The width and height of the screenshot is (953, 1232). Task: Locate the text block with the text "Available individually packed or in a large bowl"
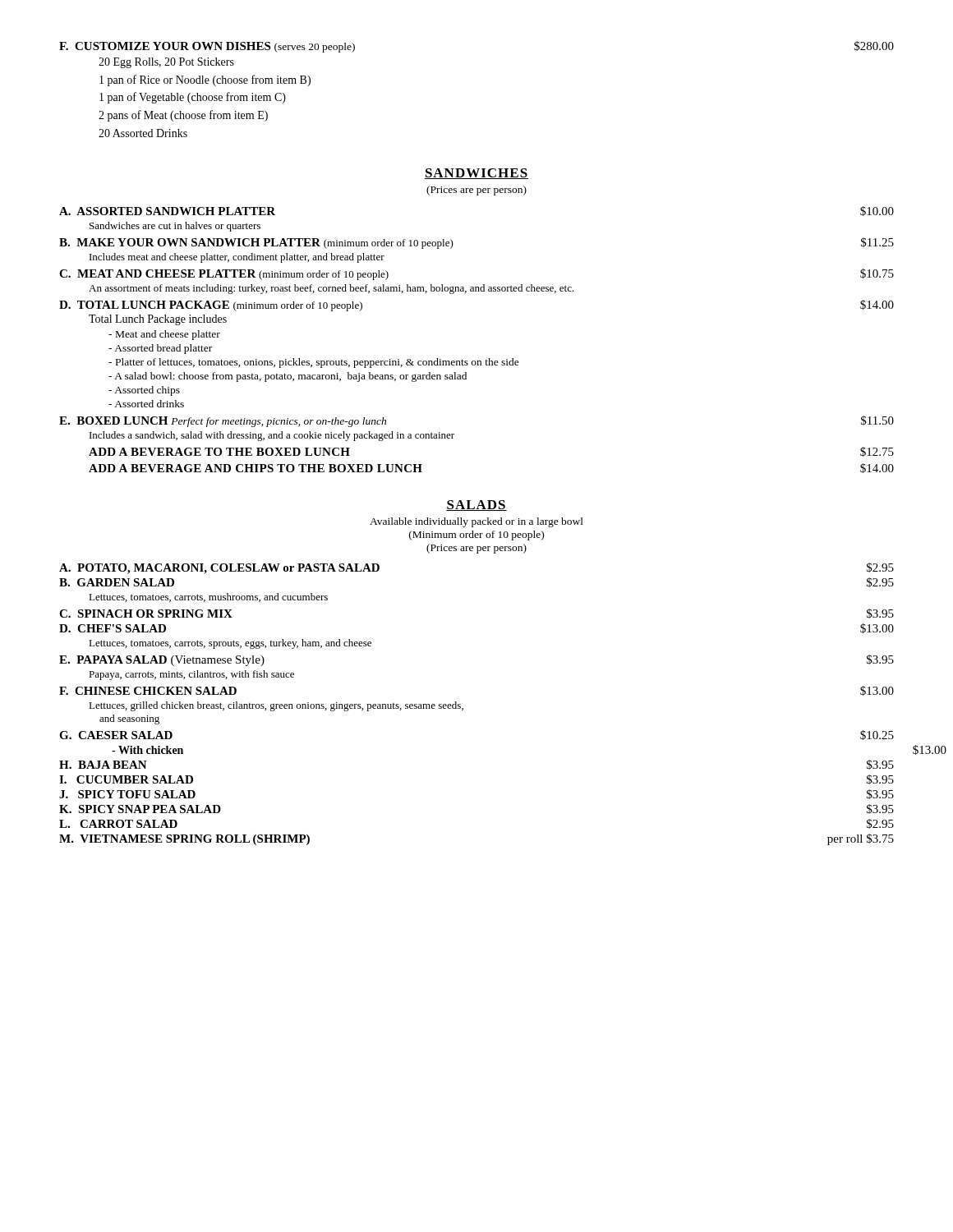(476, 535)
